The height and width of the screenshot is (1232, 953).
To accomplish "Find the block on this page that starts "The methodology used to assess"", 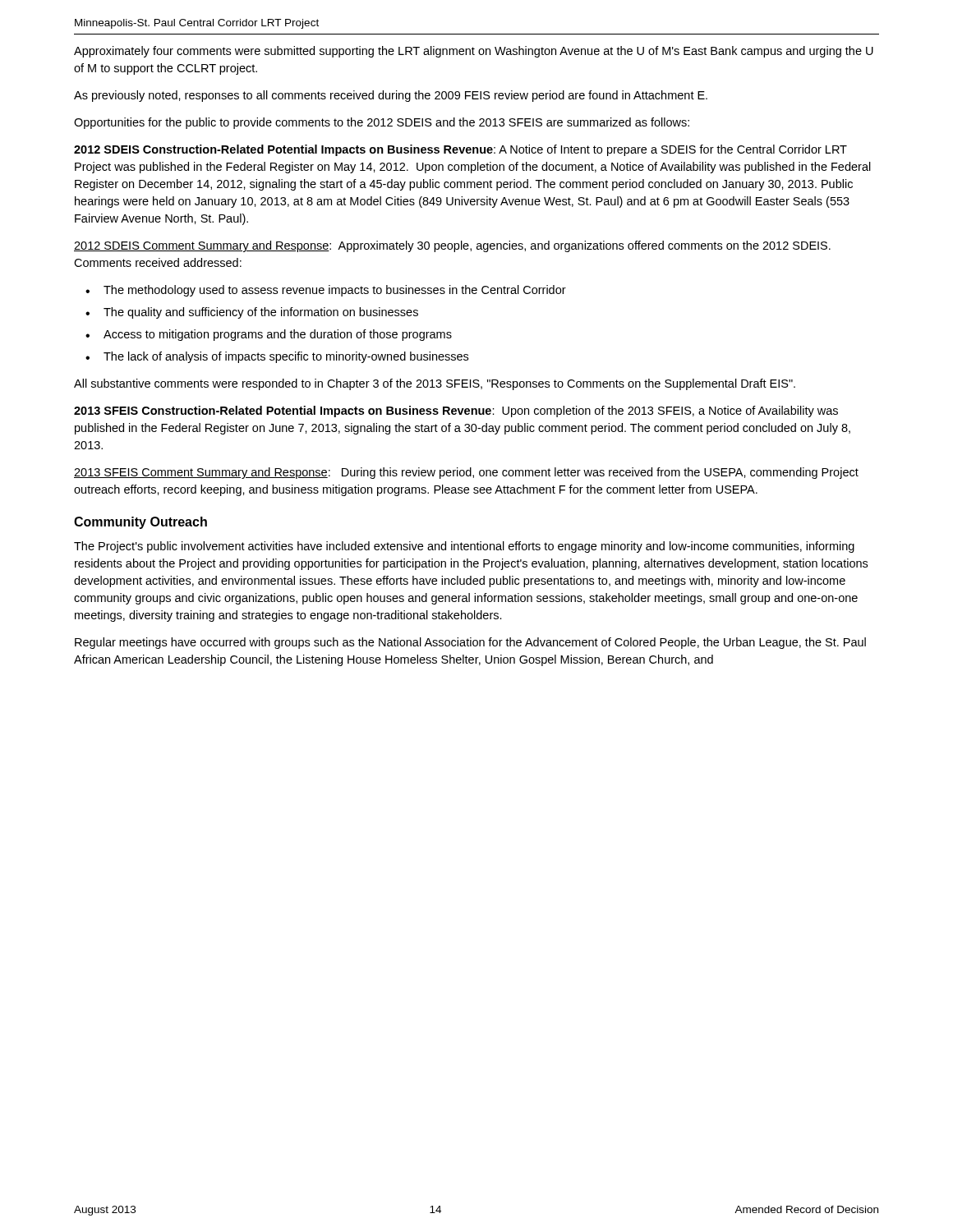I will coord(335,290).
